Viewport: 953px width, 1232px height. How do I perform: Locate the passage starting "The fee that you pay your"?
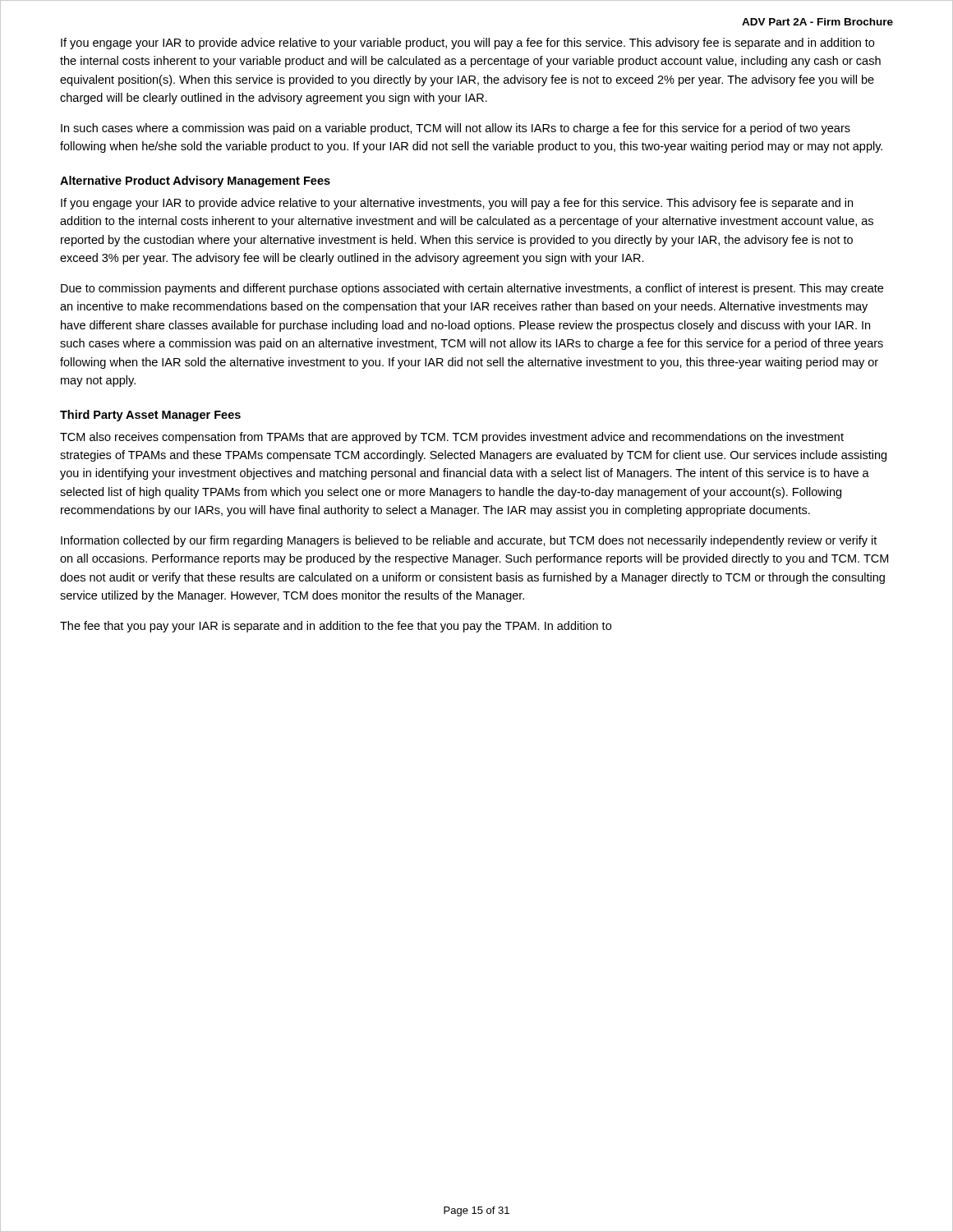click(336, 626)
